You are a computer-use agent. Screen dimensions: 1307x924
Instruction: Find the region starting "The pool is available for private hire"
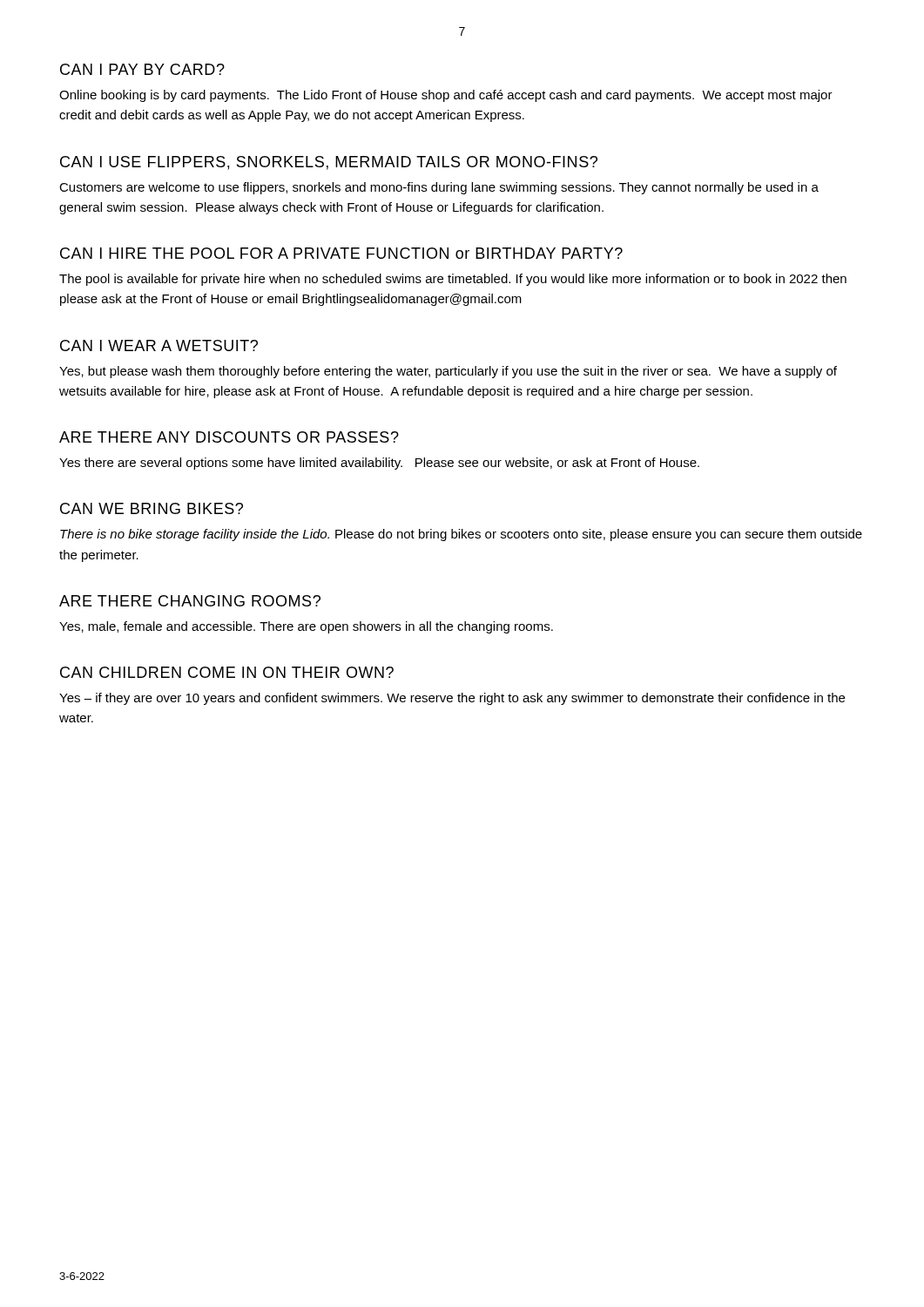453,289
